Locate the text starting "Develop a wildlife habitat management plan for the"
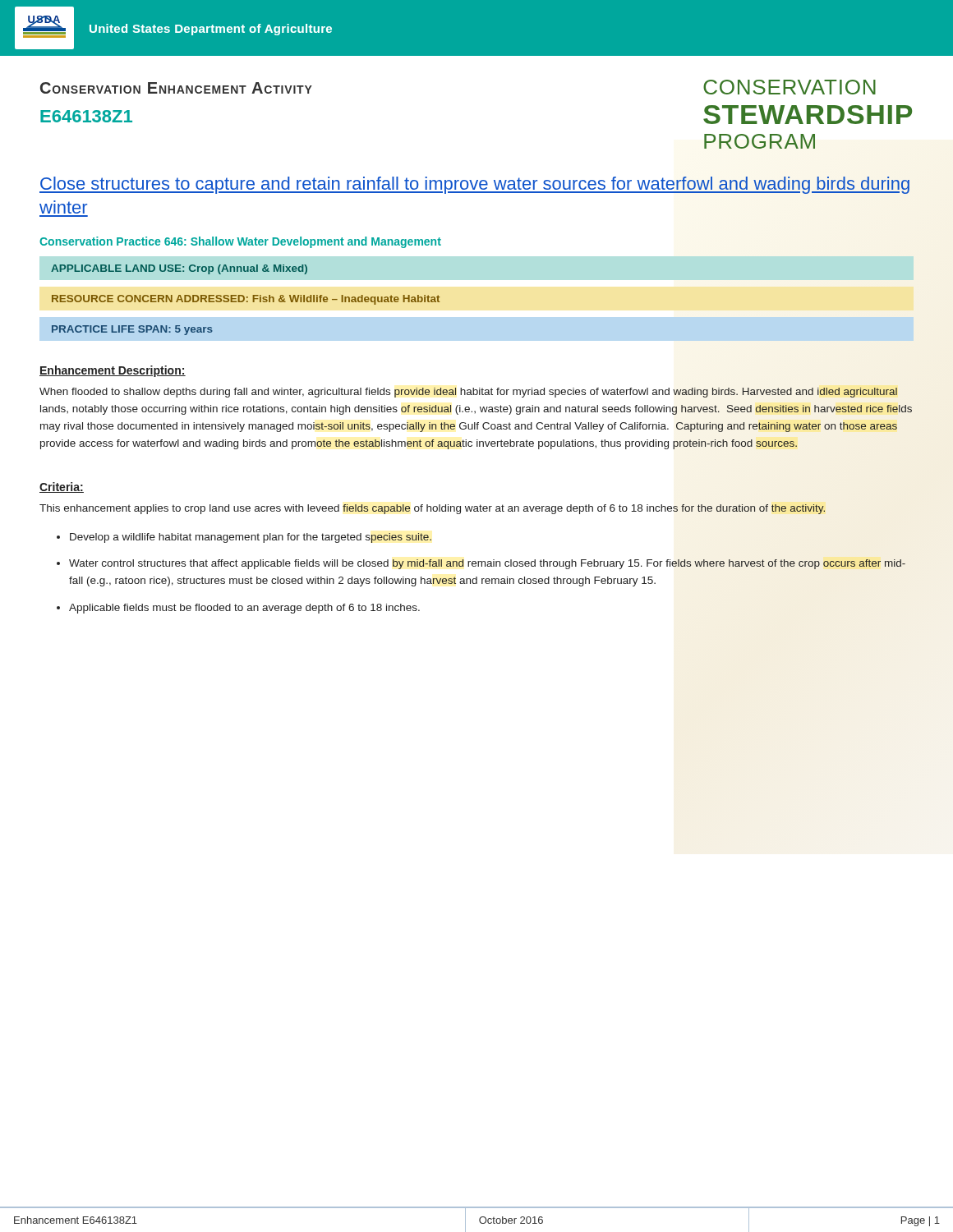This screenshot has width=953, height=1232. 251,536
